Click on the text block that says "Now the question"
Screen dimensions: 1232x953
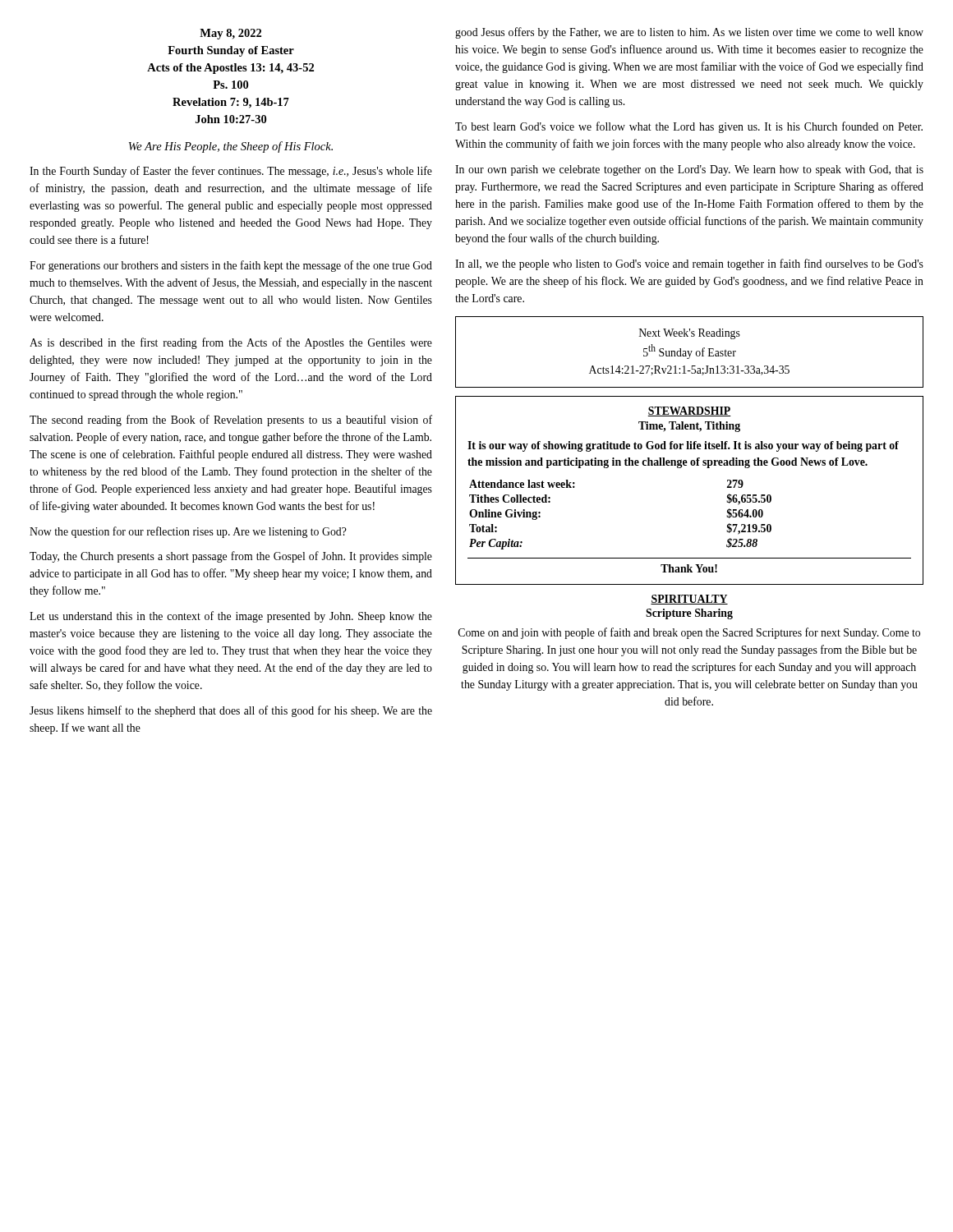[188, 531]
